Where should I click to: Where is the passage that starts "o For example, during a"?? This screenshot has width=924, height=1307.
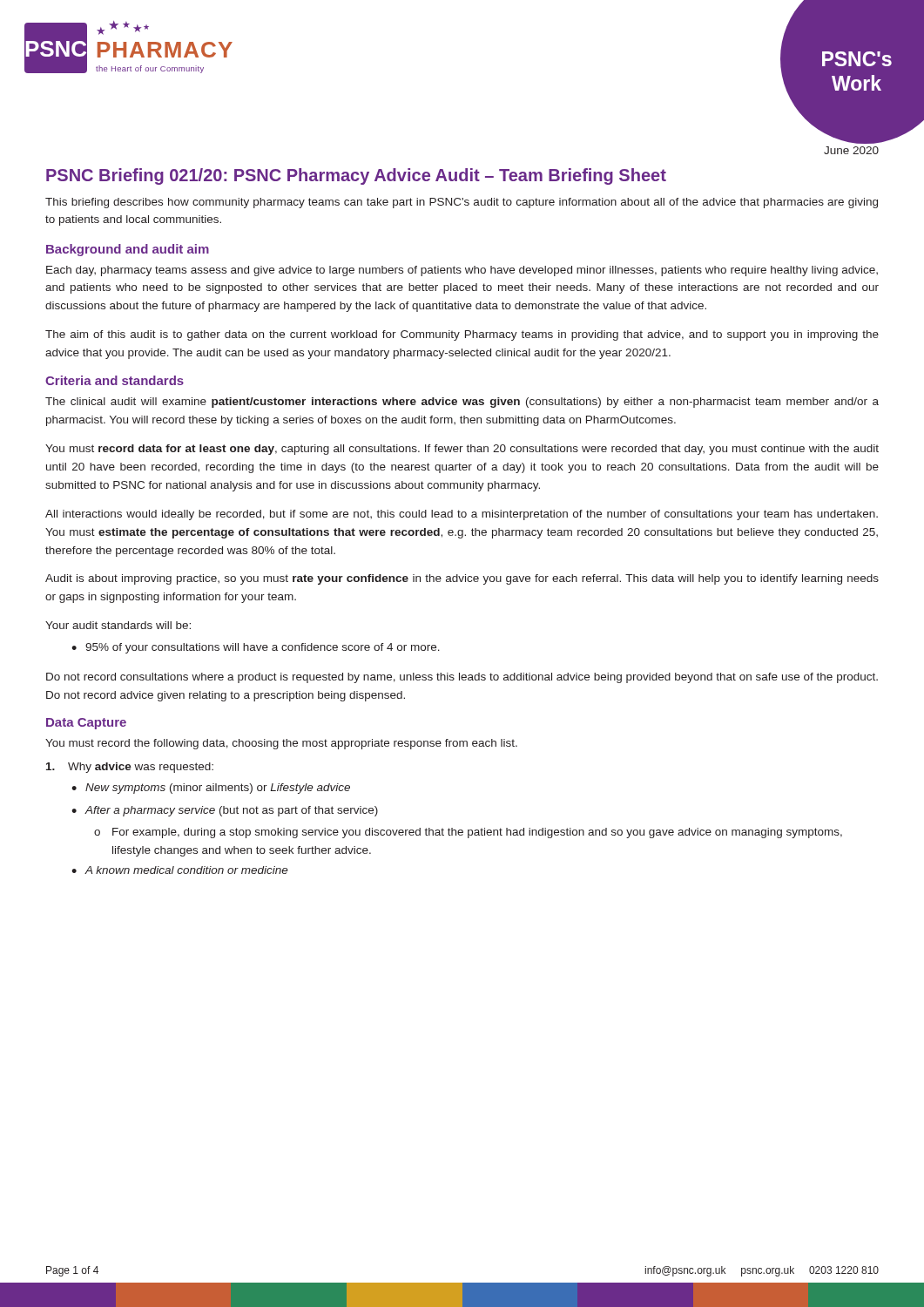[486, 842]
